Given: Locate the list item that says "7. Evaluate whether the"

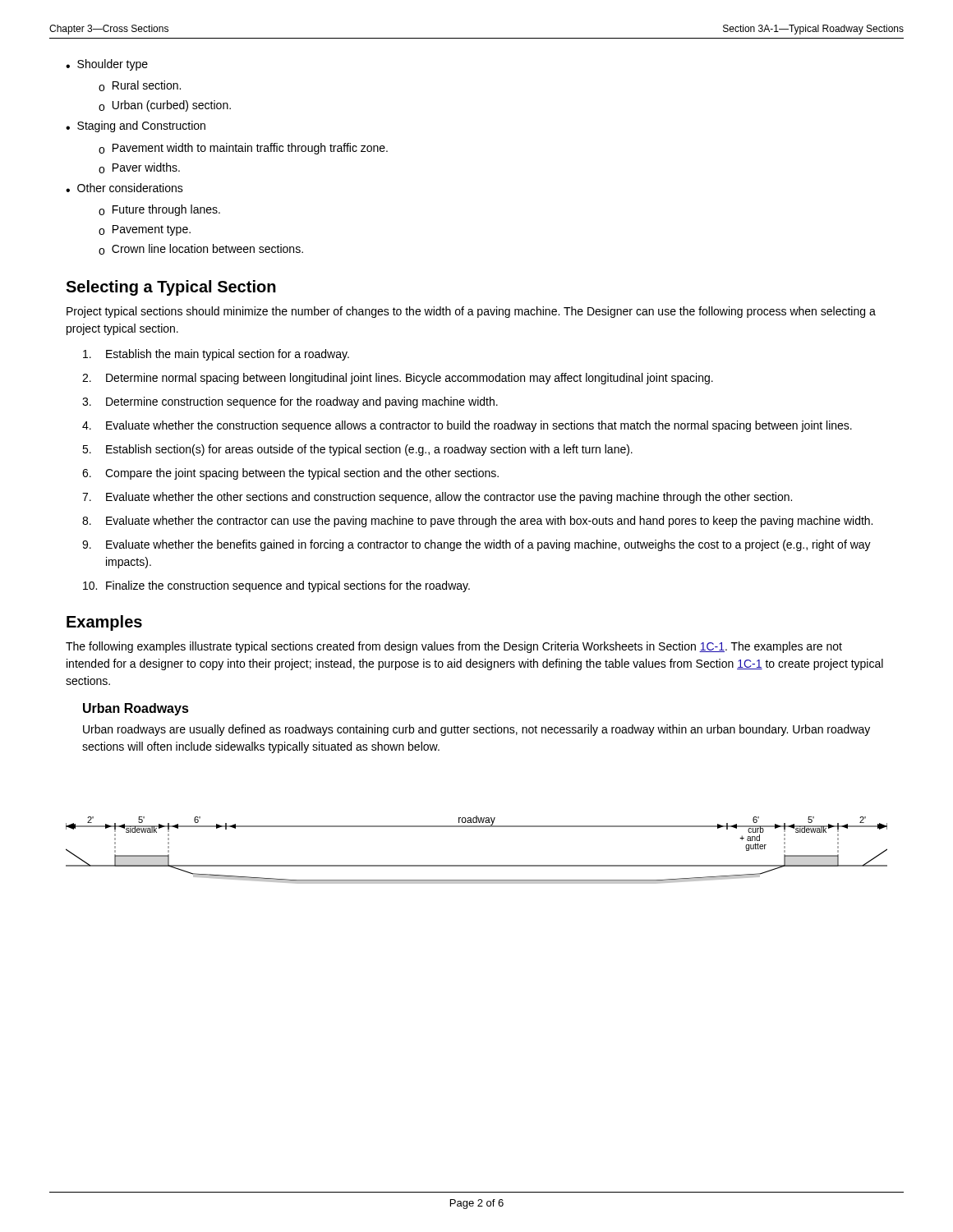Looking at the screenshot, I should pos(438,497).
